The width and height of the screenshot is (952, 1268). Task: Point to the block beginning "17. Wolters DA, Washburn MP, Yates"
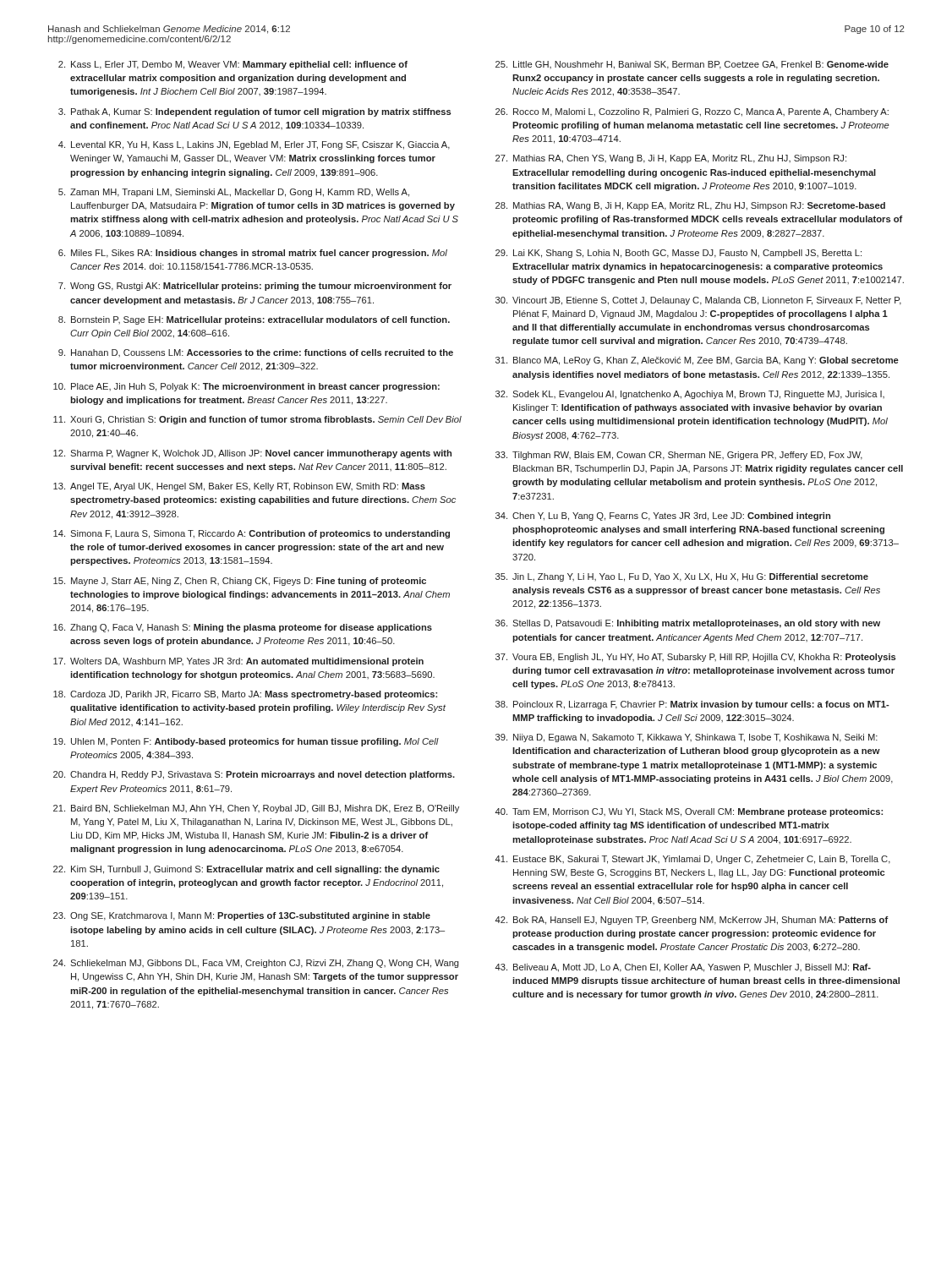pos(255,668)
